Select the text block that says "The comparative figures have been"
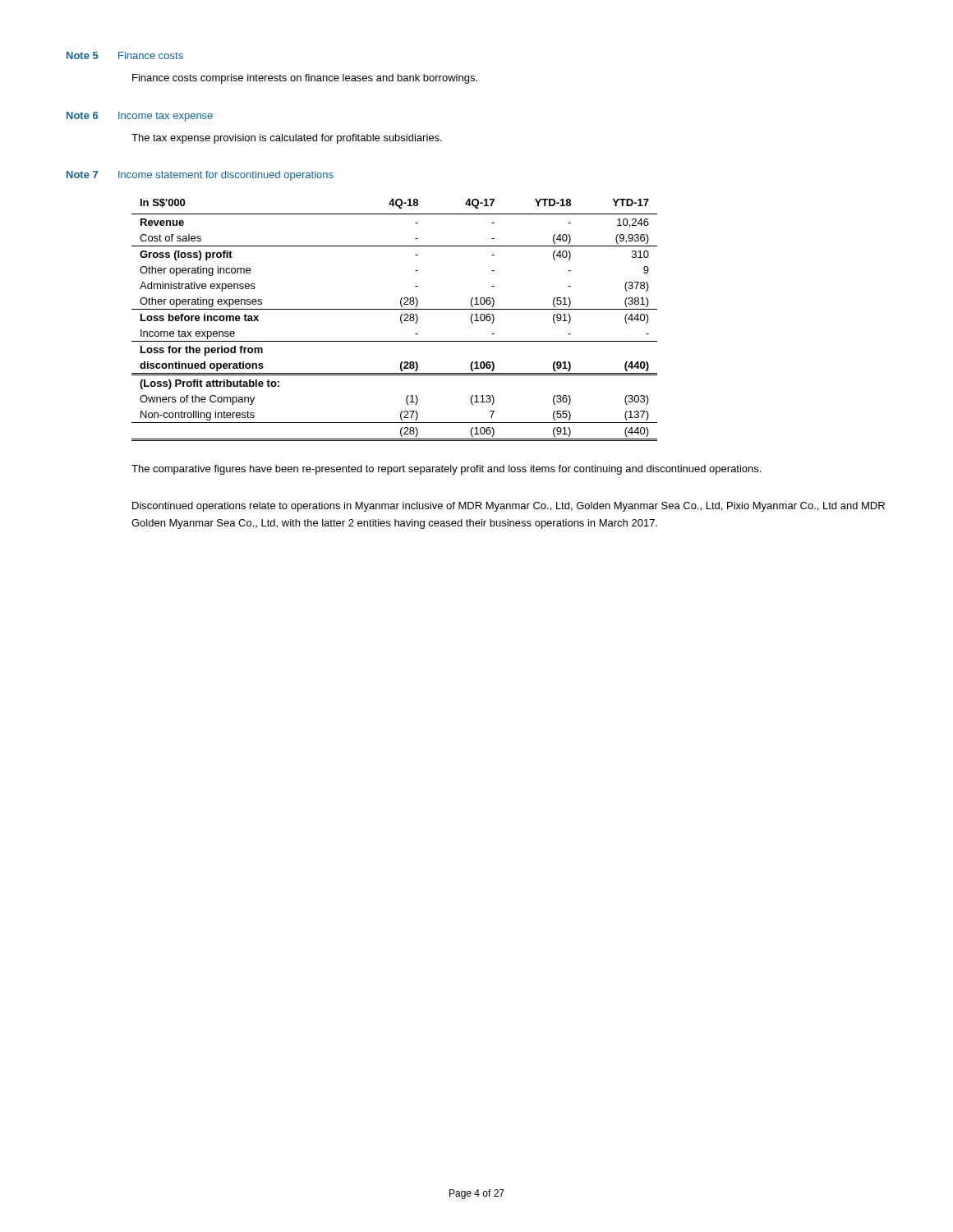The image size is (953, 1232). pyautogui.click(x=447, y=469)
